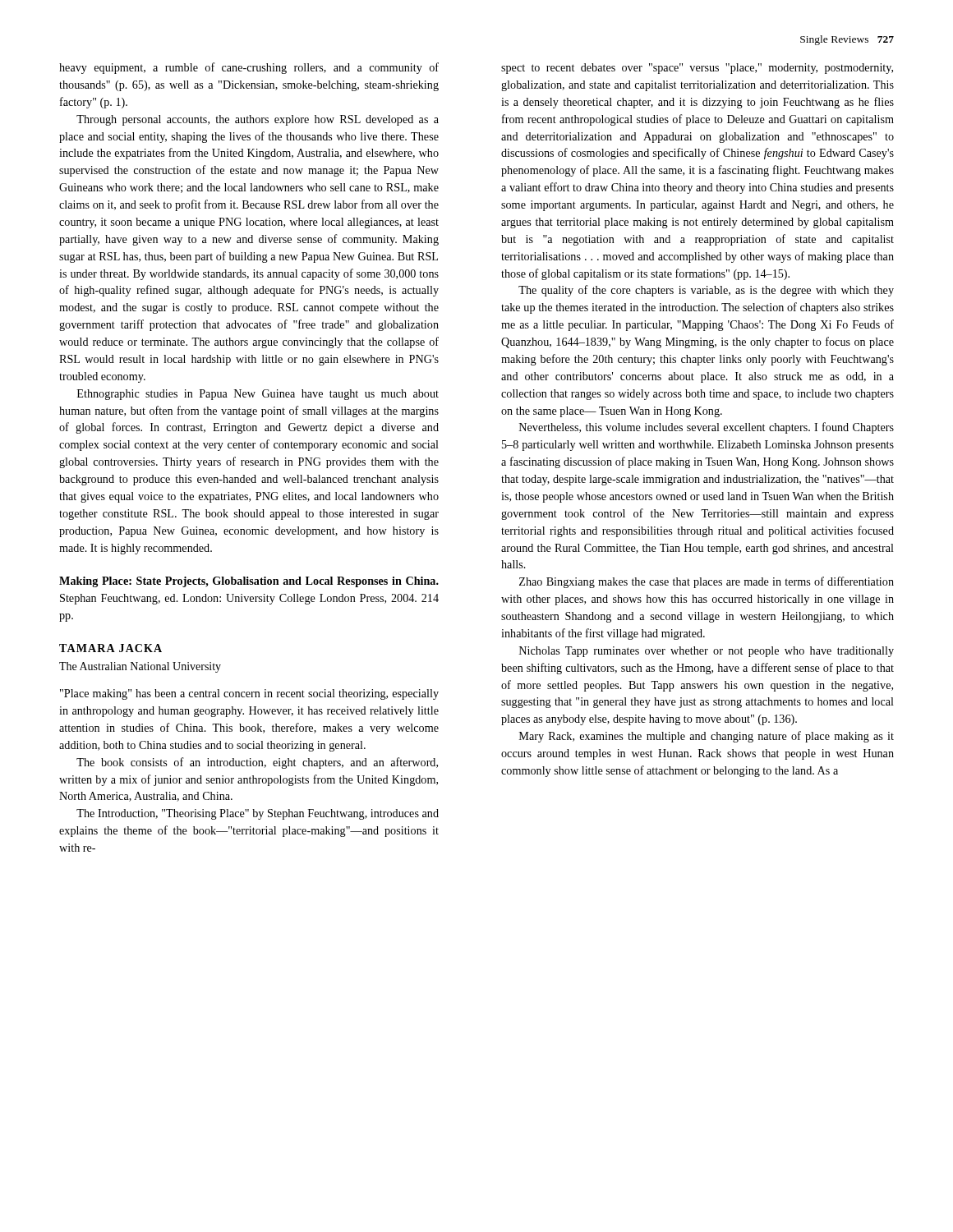Click on the text block containing "spect to recent debates over "space" versus"

click(x=698, y=419)
